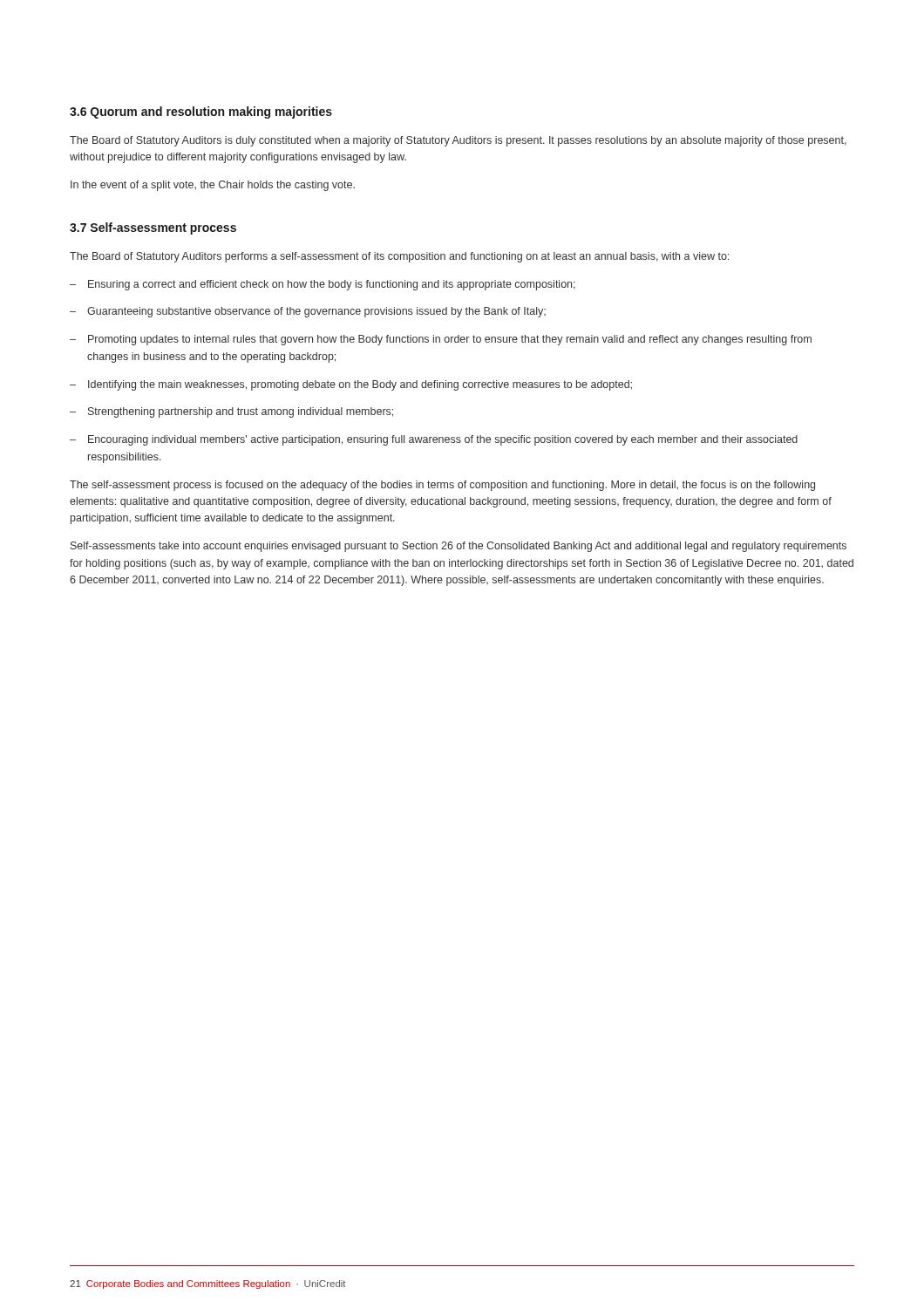Click the passage that begins "Encouraging individual members' active participation,"
Viewport: 924px width, 1308px height.
462,449
